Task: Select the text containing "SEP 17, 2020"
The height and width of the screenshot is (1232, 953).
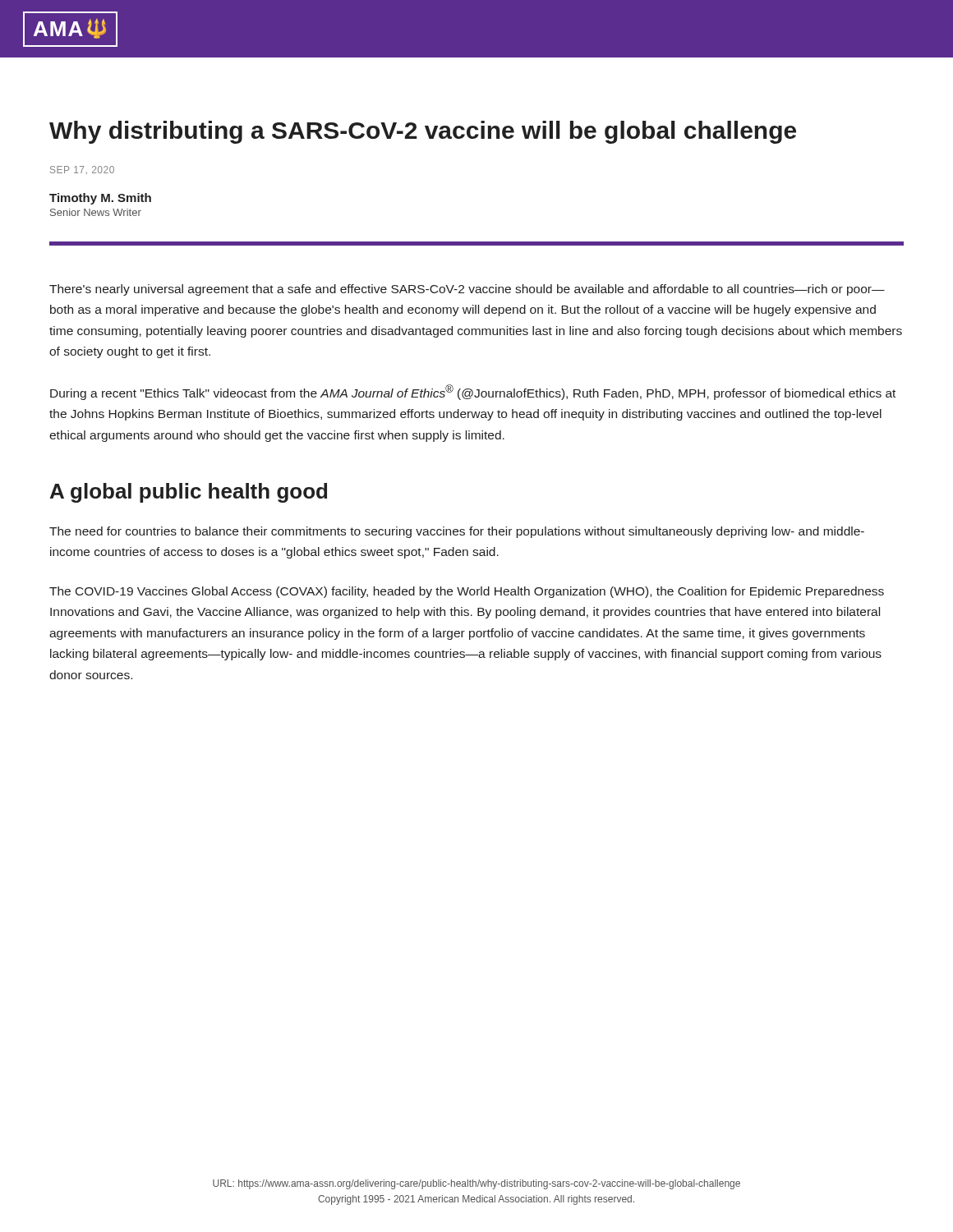Action: (x=82, y=170)
